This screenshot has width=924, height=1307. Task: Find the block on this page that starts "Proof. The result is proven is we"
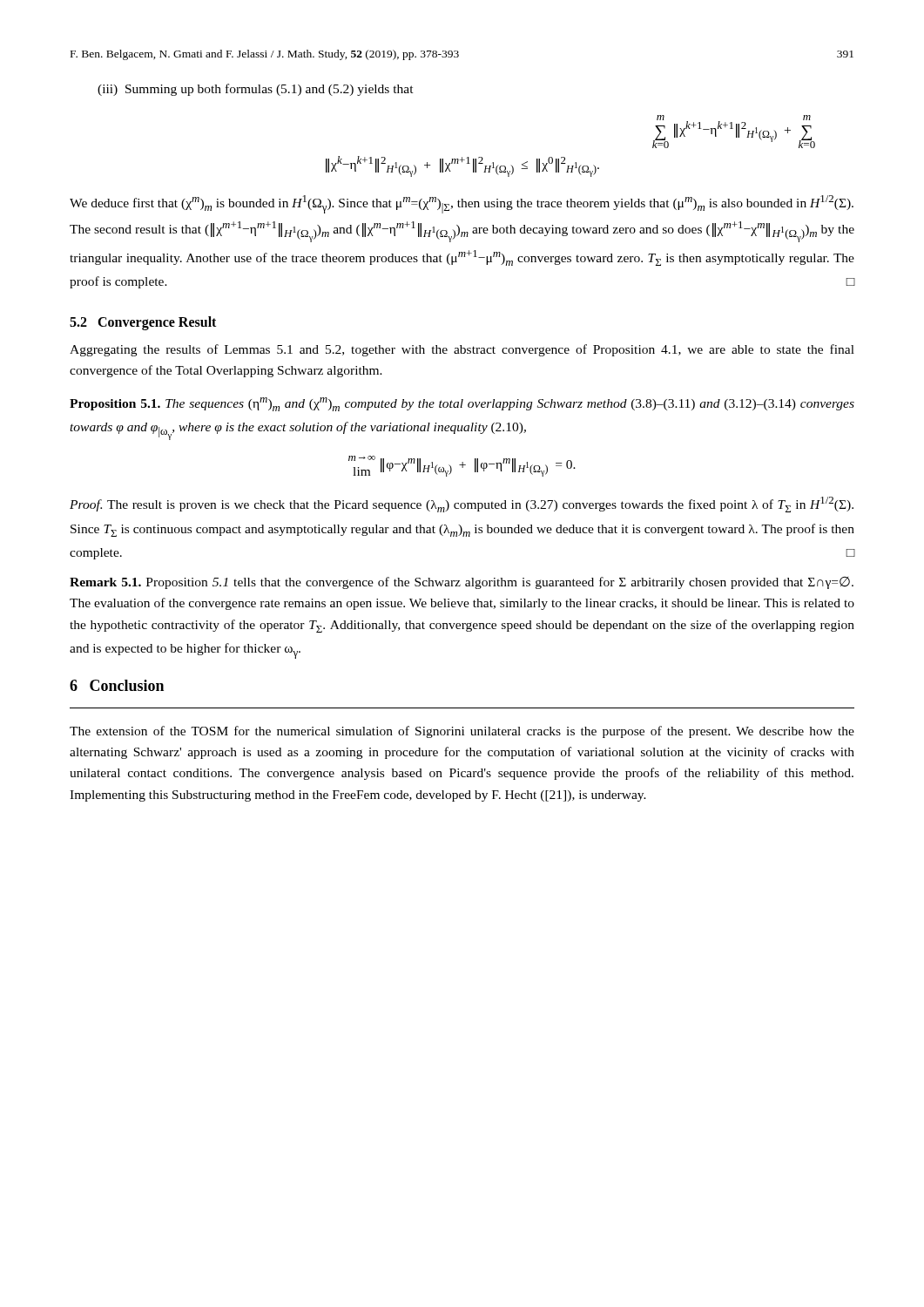coord(462,528)
